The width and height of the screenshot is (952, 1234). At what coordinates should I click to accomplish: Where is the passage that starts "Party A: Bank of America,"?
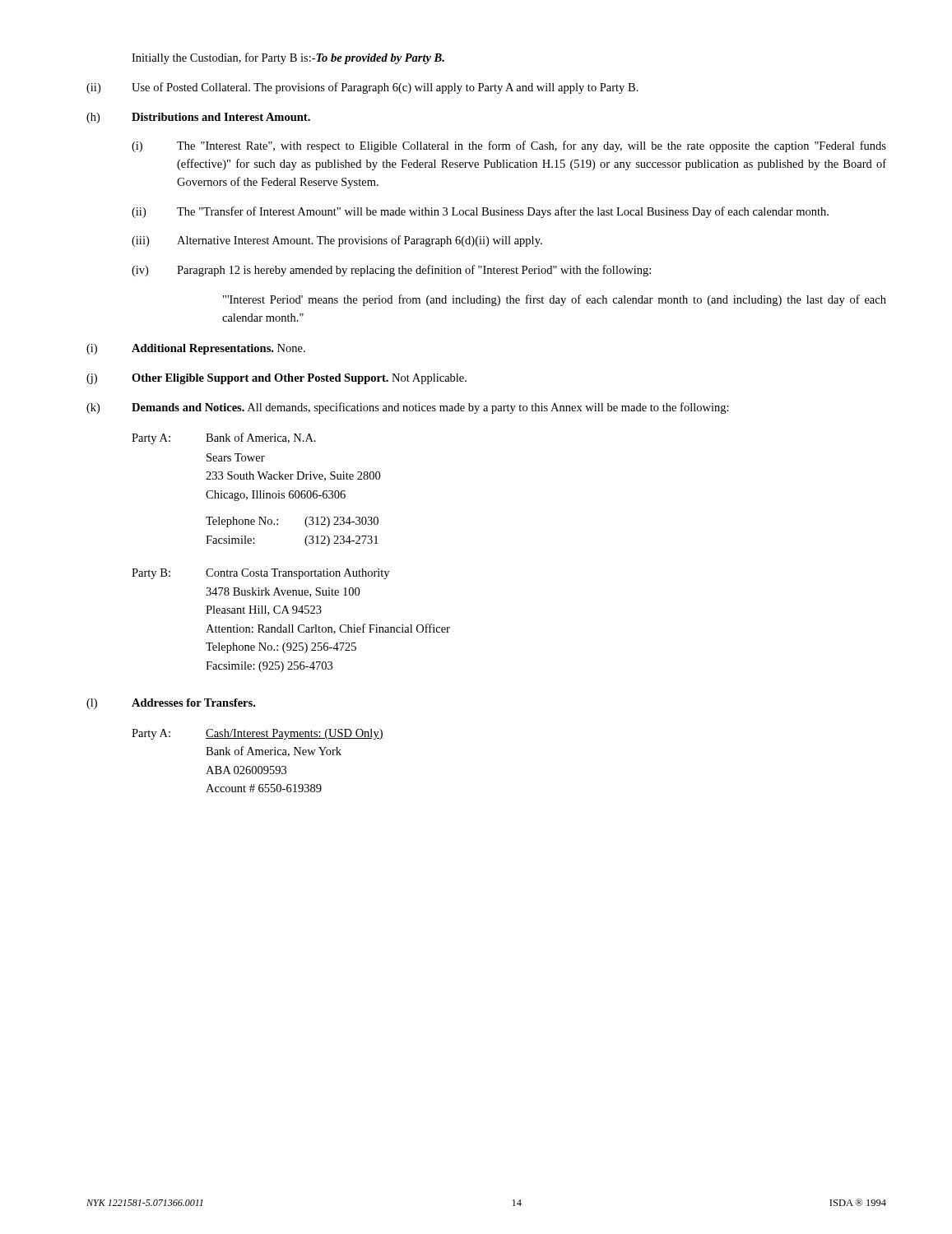[224, 438]
